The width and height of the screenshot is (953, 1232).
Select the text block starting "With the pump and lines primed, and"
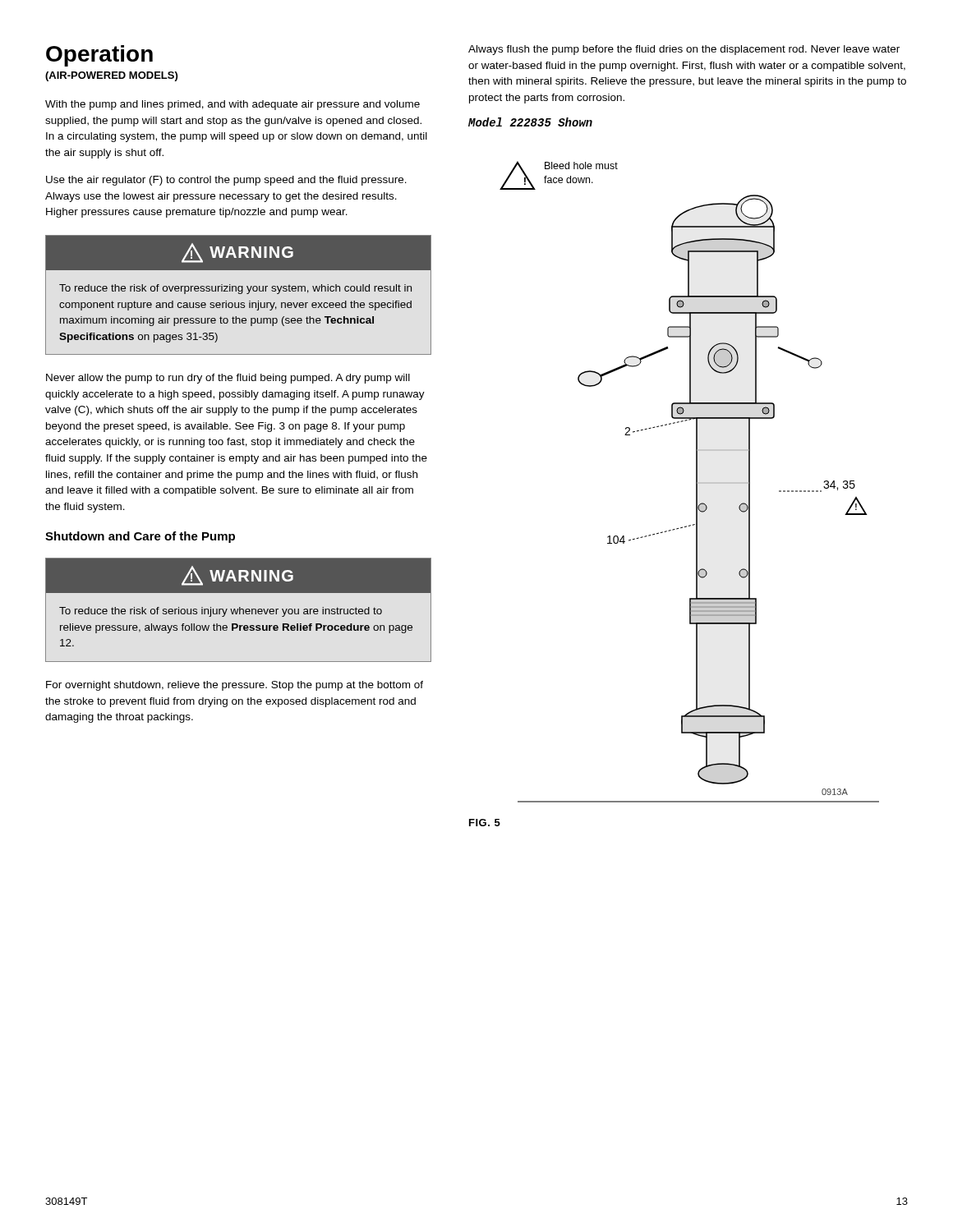tap(236, 128)
